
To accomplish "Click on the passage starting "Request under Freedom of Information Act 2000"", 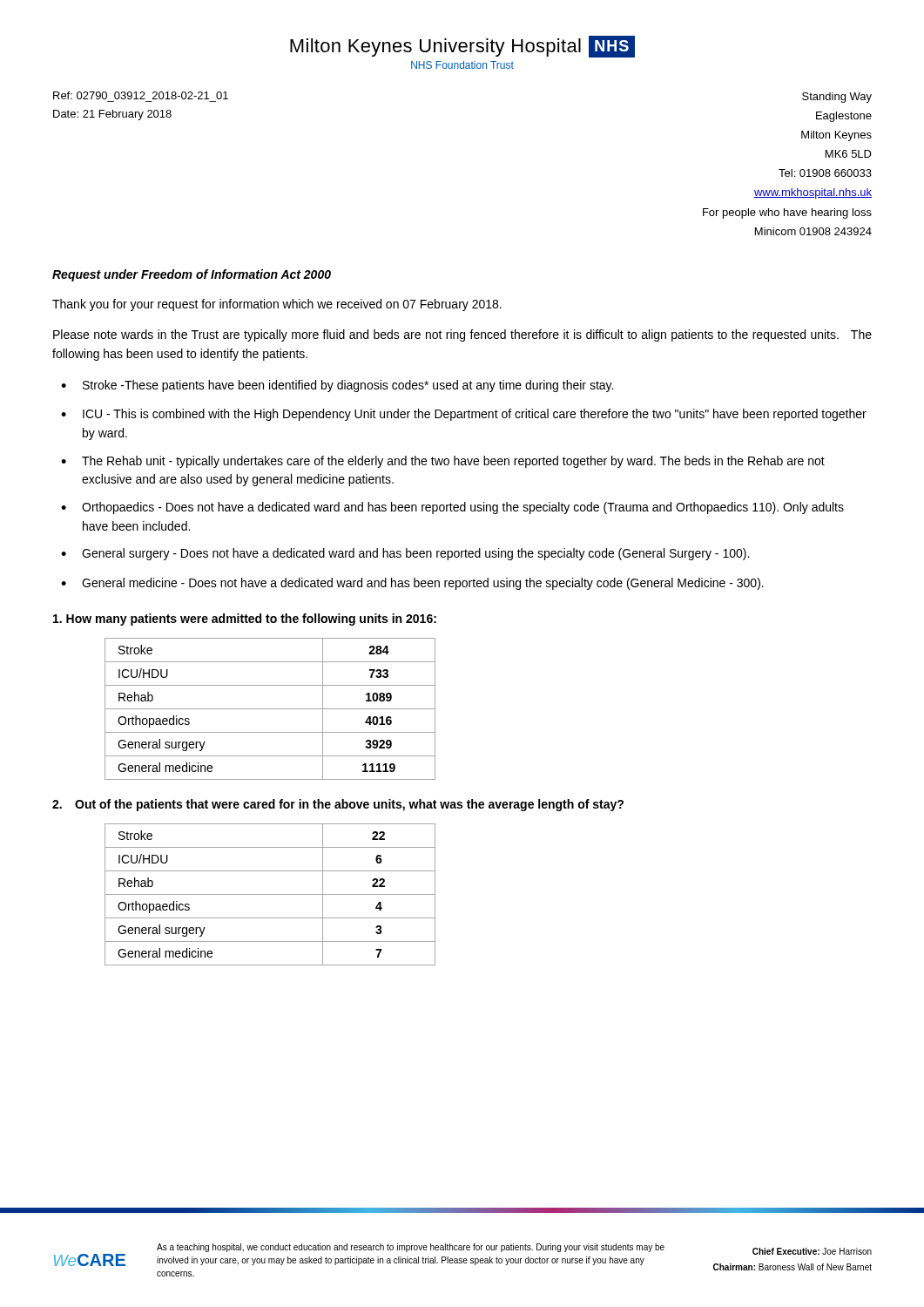I will [x=192, y=274].
